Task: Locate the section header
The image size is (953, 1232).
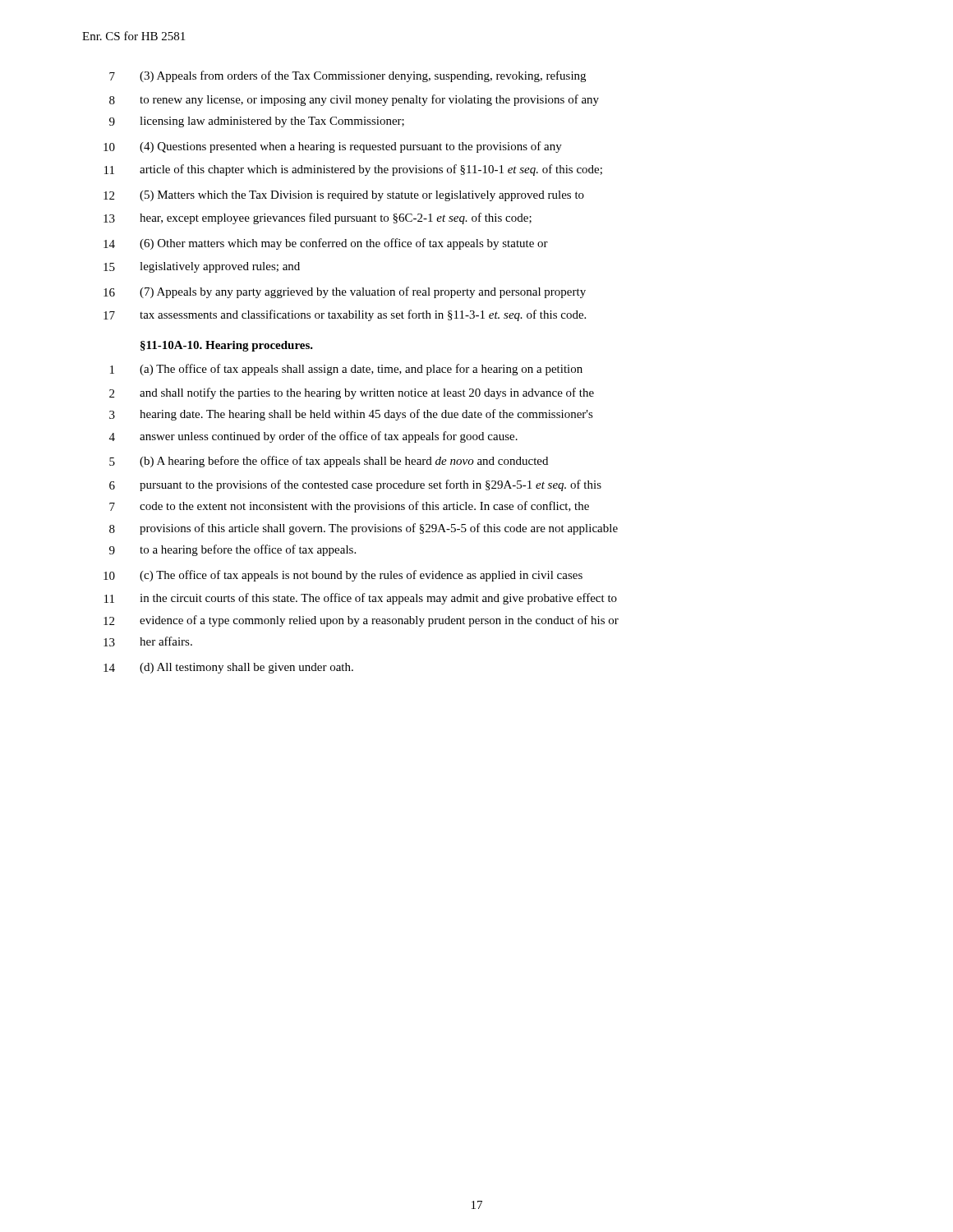Action: pos(226,345)
